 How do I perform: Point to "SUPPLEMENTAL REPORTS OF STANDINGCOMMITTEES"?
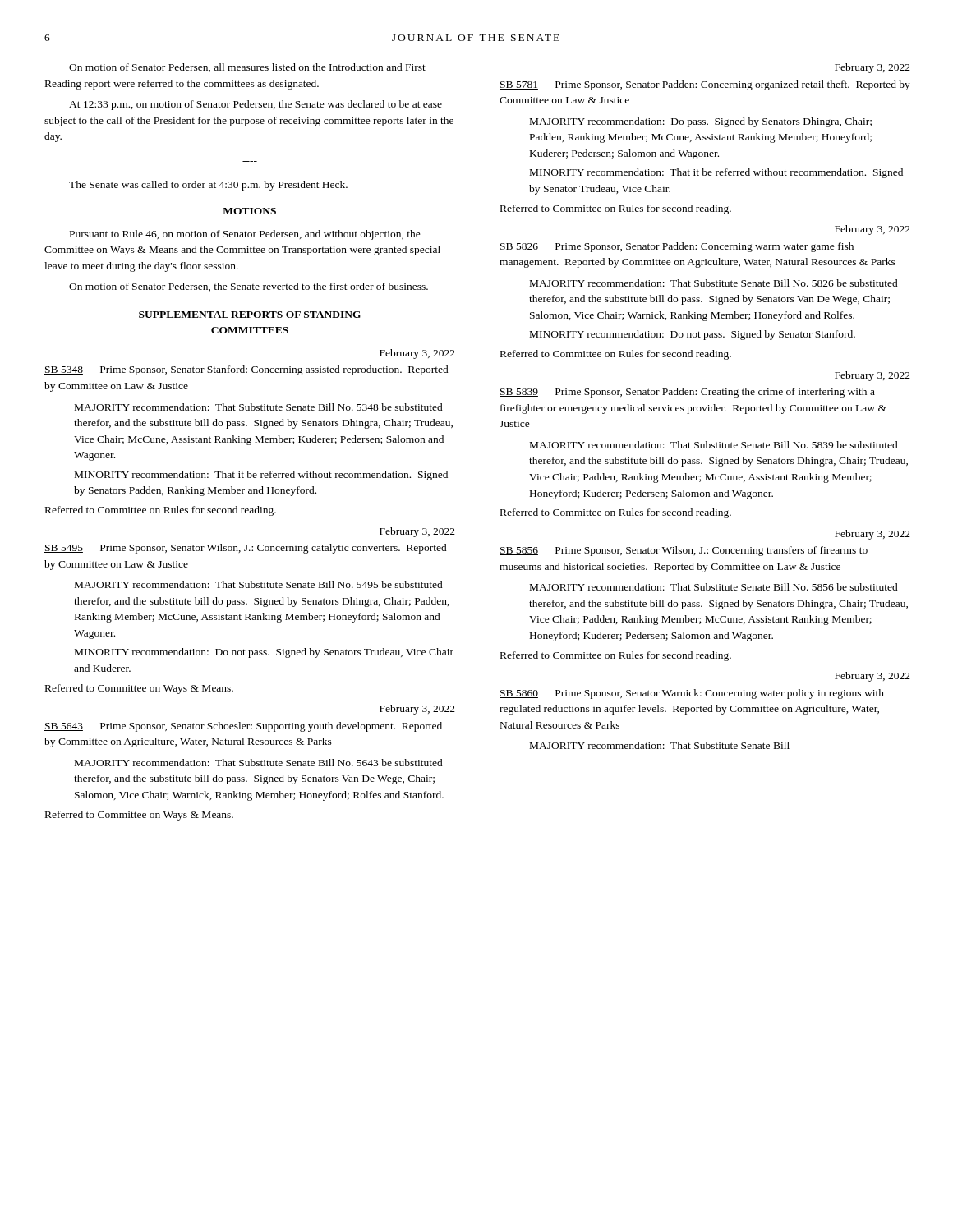[250, 322]
